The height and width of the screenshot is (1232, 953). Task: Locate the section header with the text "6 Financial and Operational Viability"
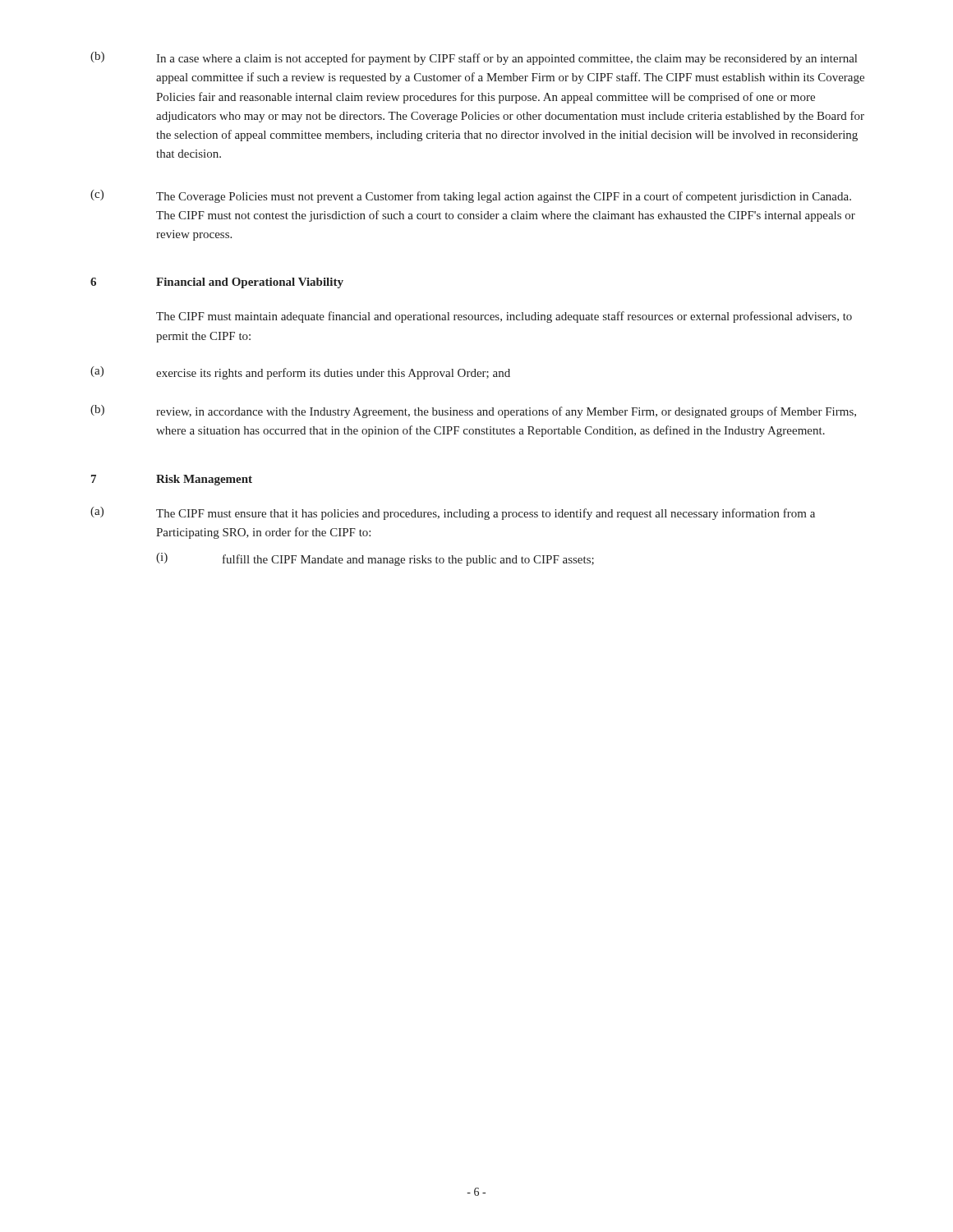click(x=217, y=283)
